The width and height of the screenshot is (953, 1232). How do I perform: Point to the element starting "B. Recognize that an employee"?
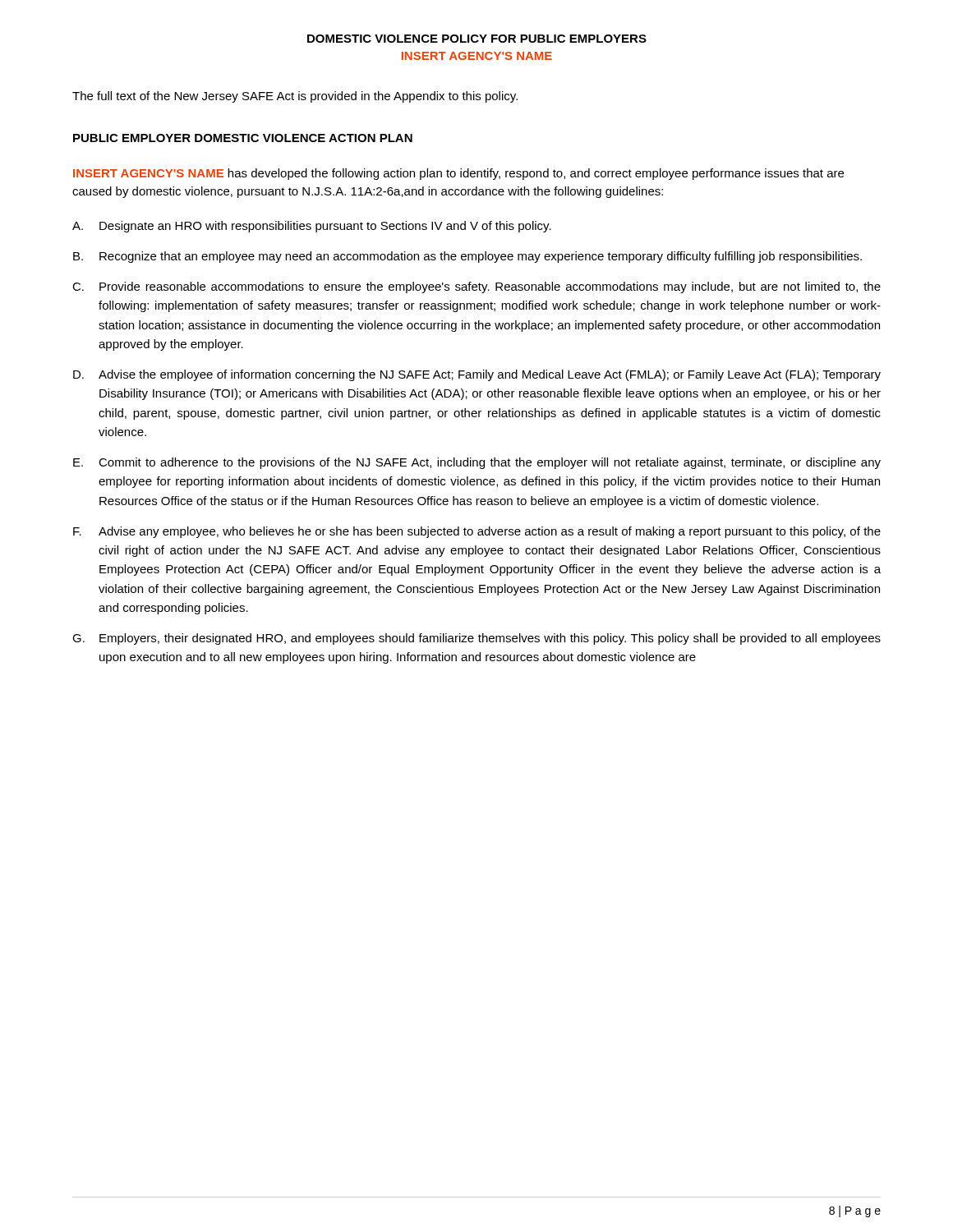point(476,256)
